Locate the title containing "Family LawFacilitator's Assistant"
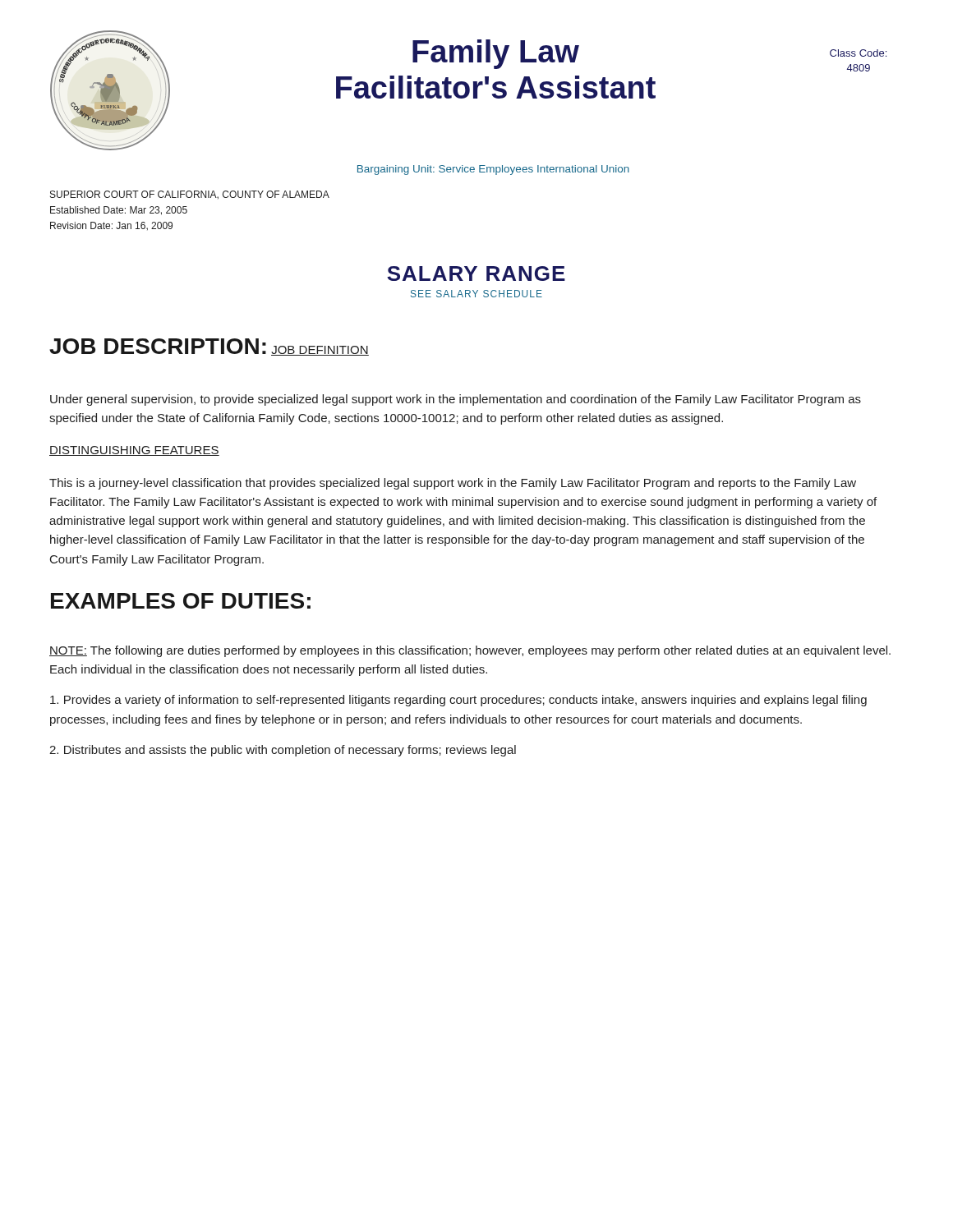The width and height of the screenshot is (953, 1232). pyautogui.click(x=495, y=70)
